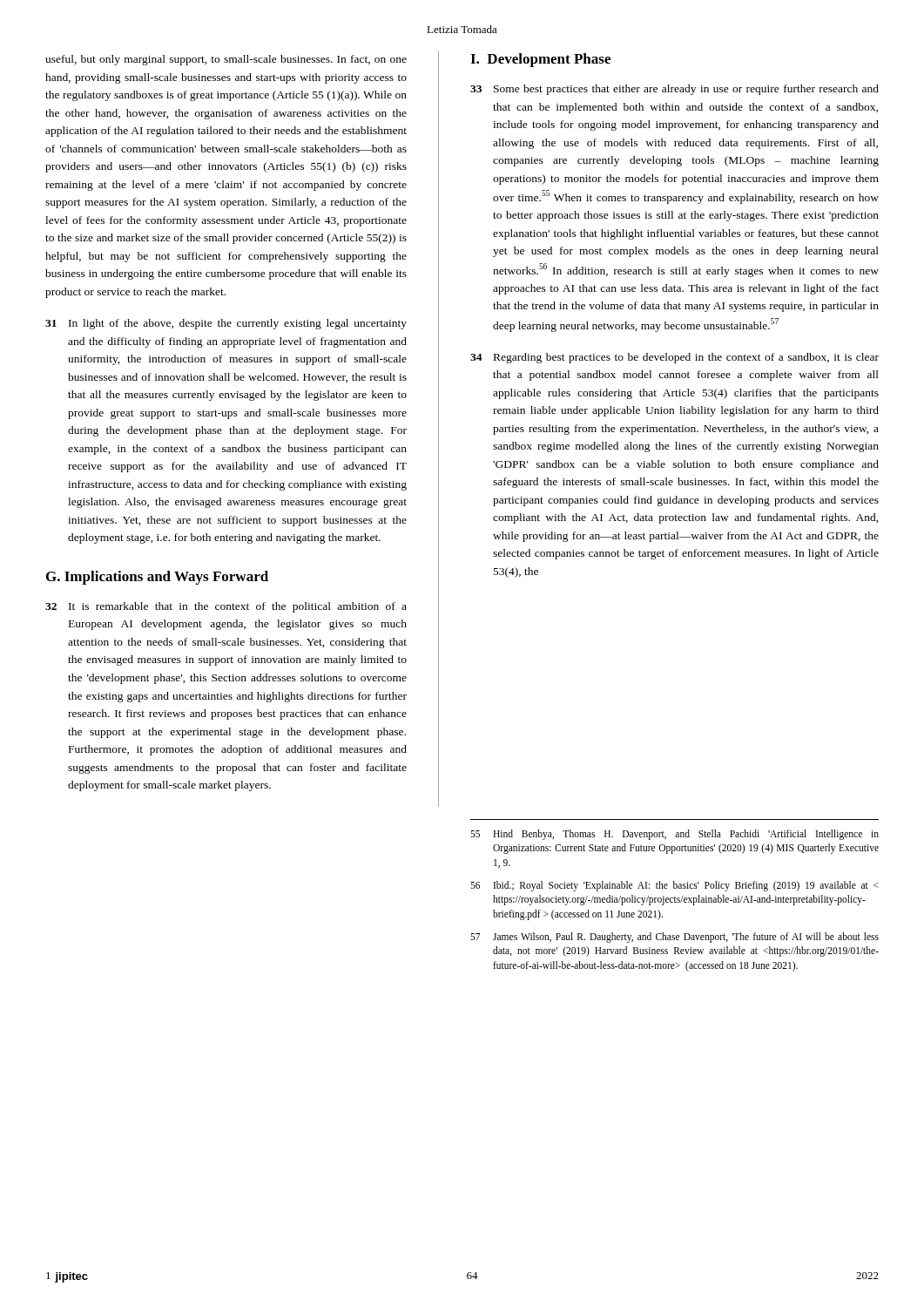The width and height of the screenshot is (924, 1307).
Task: Point to the element starting "34 Regarding best practices to be developed"
Action: [675, 465]
